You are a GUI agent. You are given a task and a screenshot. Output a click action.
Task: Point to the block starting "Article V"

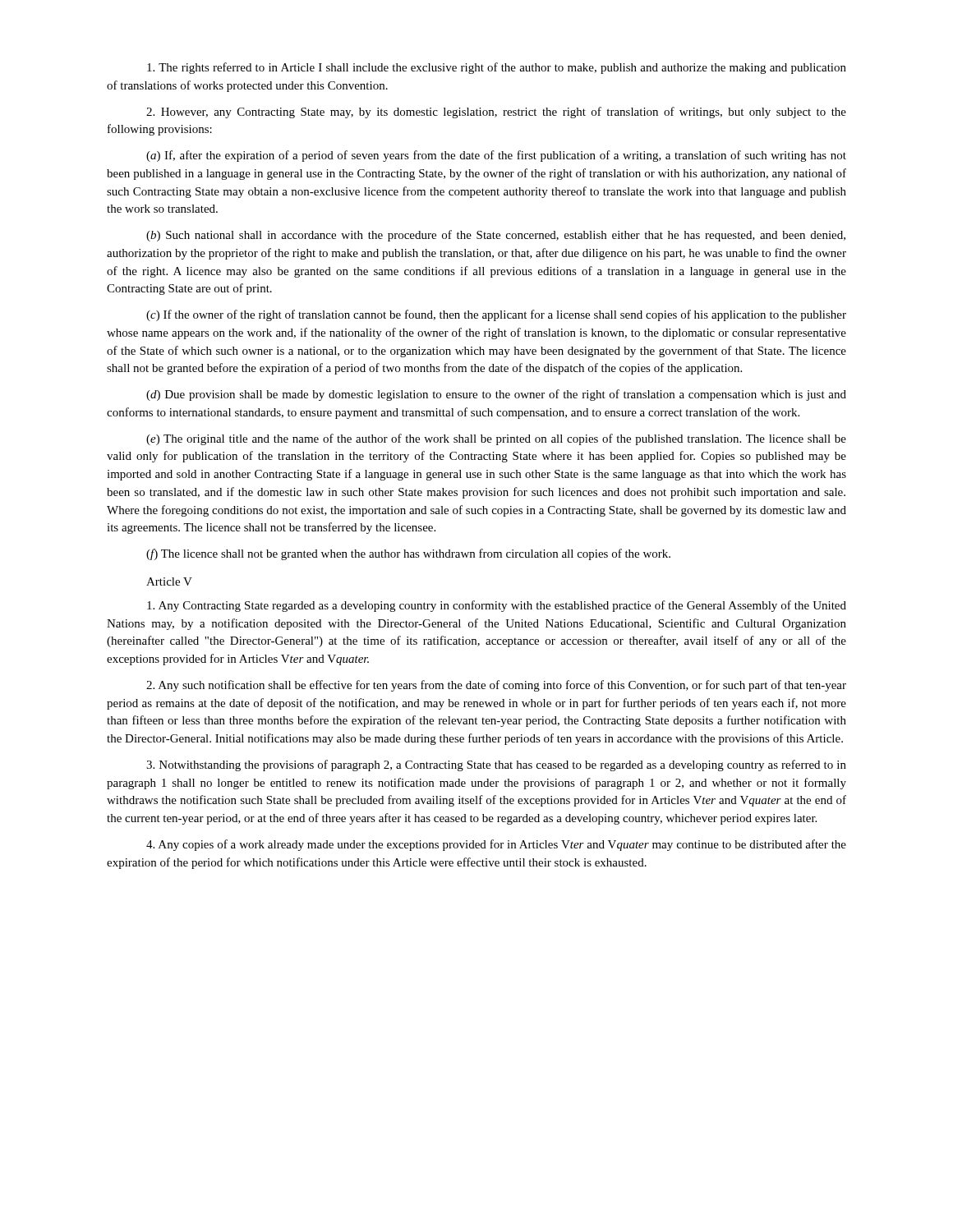coord(169,581)
